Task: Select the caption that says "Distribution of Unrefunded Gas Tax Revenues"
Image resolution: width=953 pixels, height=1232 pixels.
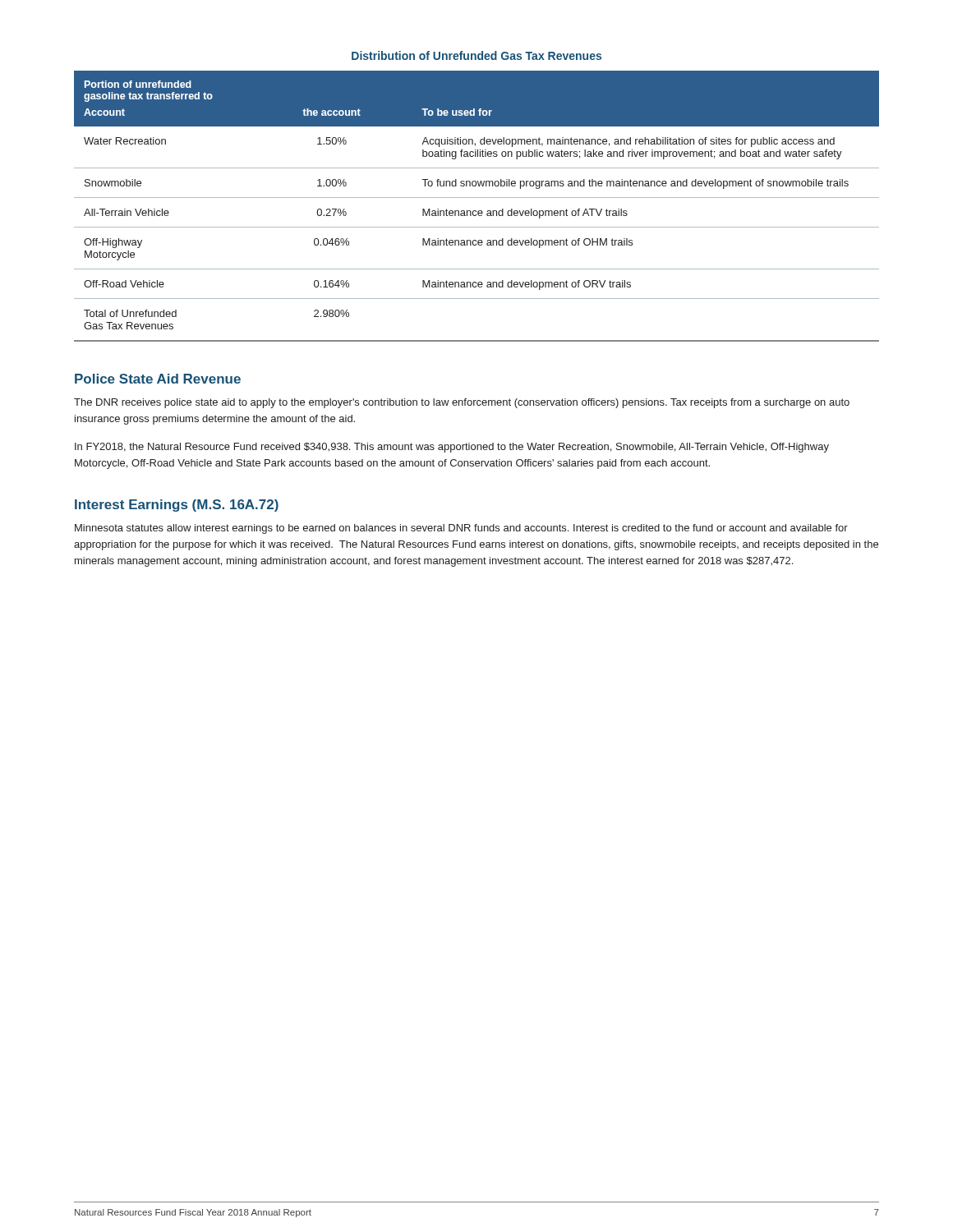Action: pos(476,56)
